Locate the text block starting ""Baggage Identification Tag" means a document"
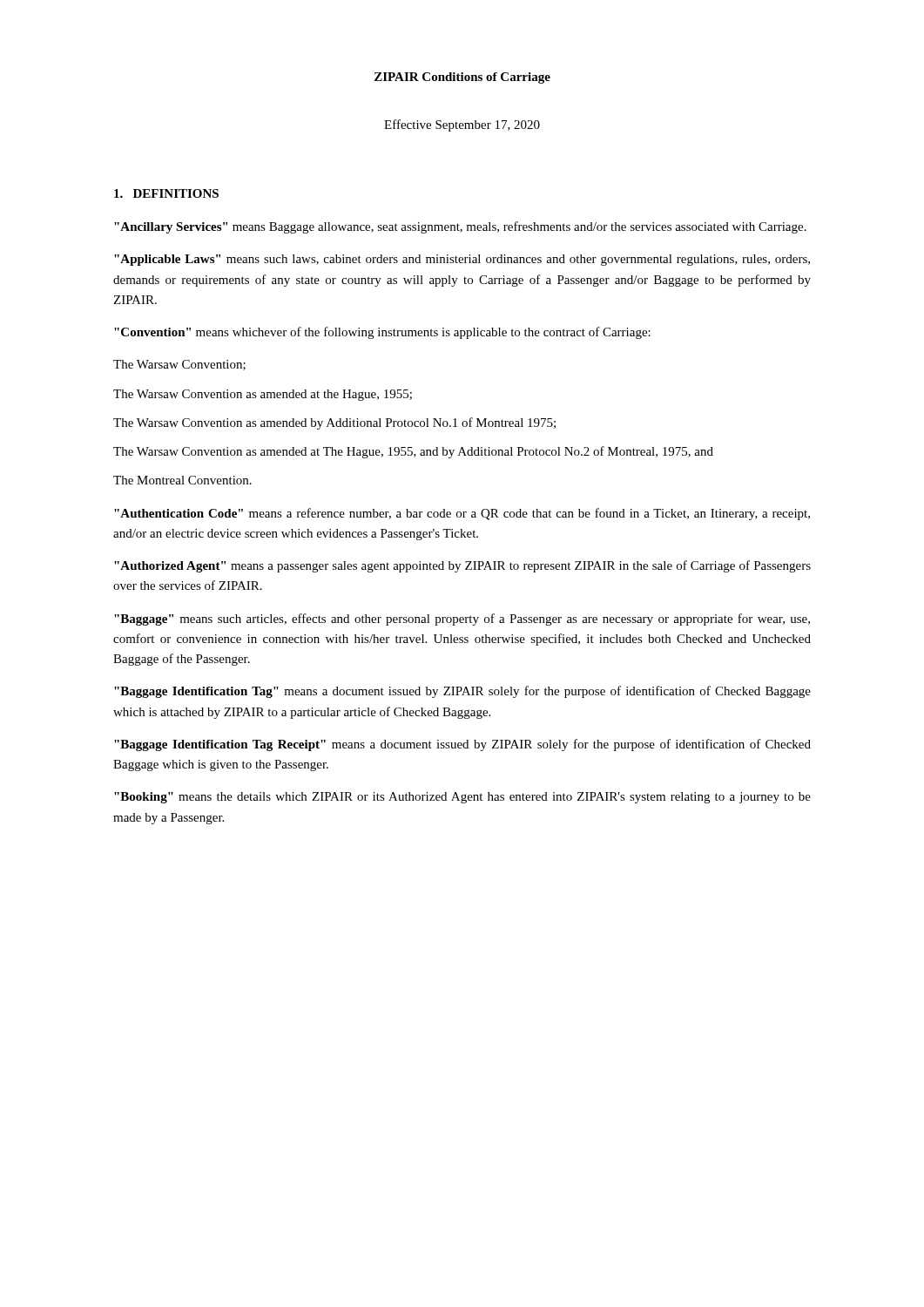This screenshot has width=924, height=1307. 462,701
